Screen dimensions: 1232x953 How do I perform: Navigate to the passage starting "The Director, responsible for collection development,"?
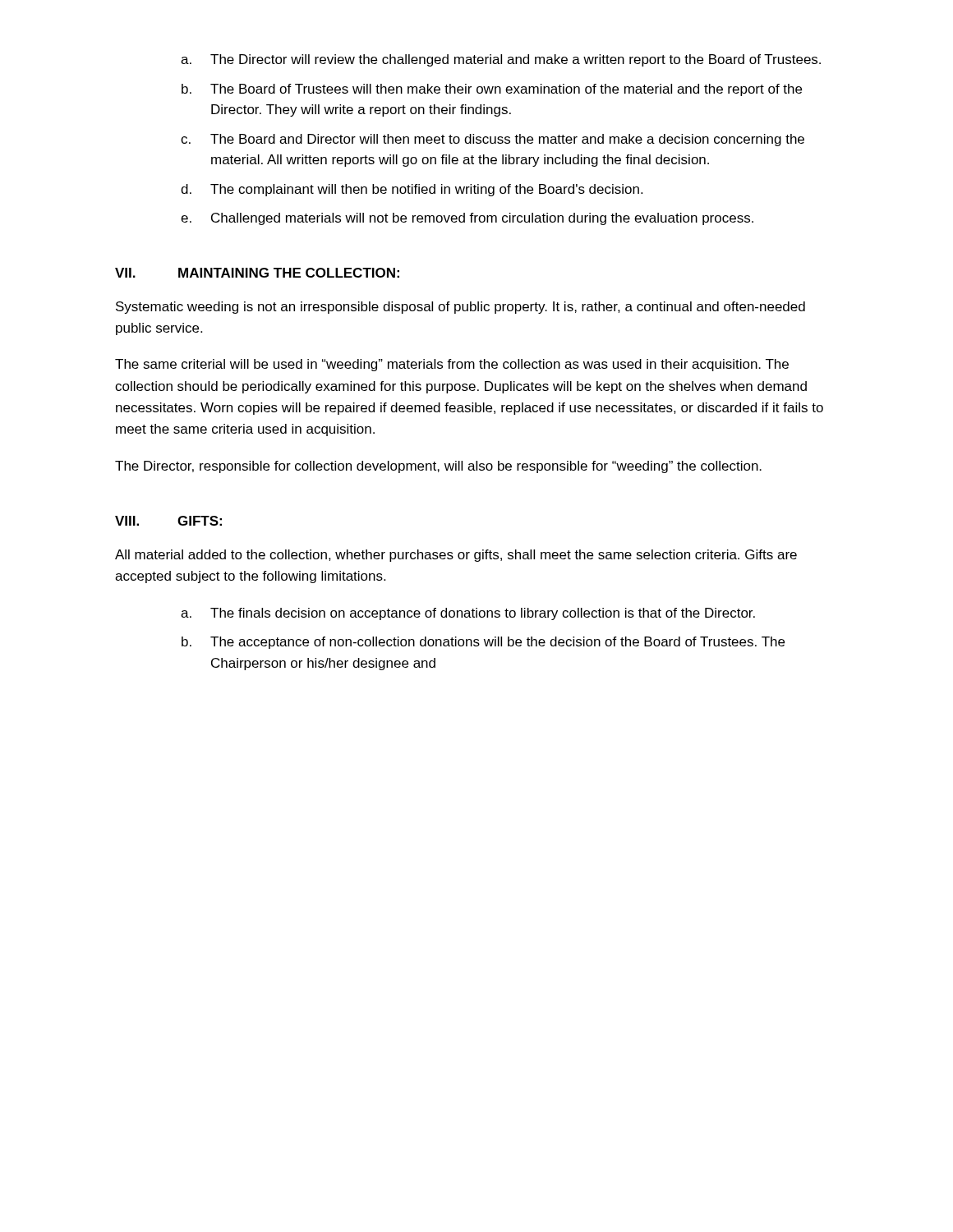tap(439, 466)
